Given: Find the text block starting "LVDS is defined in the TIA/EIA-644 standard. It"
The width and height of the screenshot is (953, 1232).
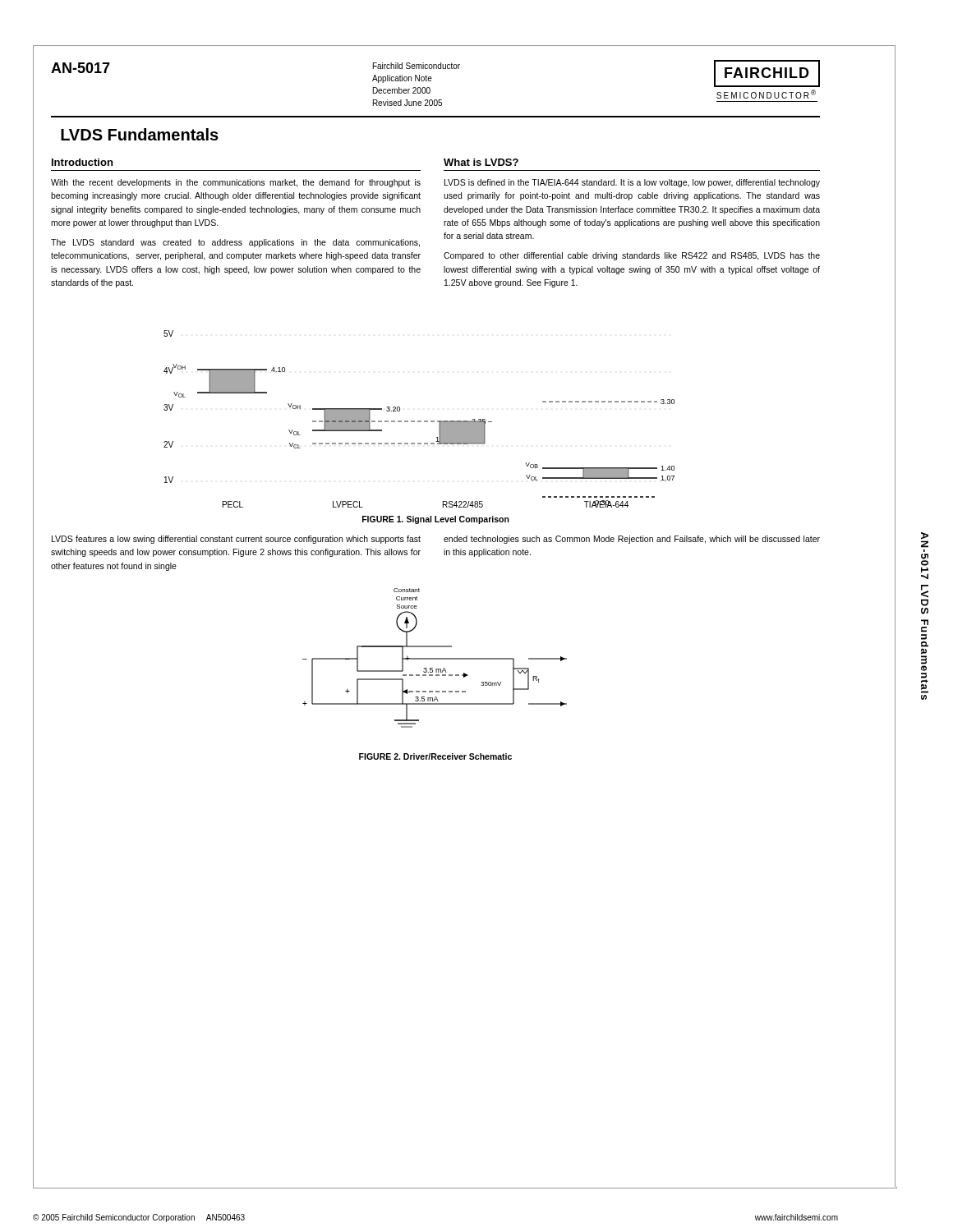Looking at the screenshot, I should click(632, 209).
